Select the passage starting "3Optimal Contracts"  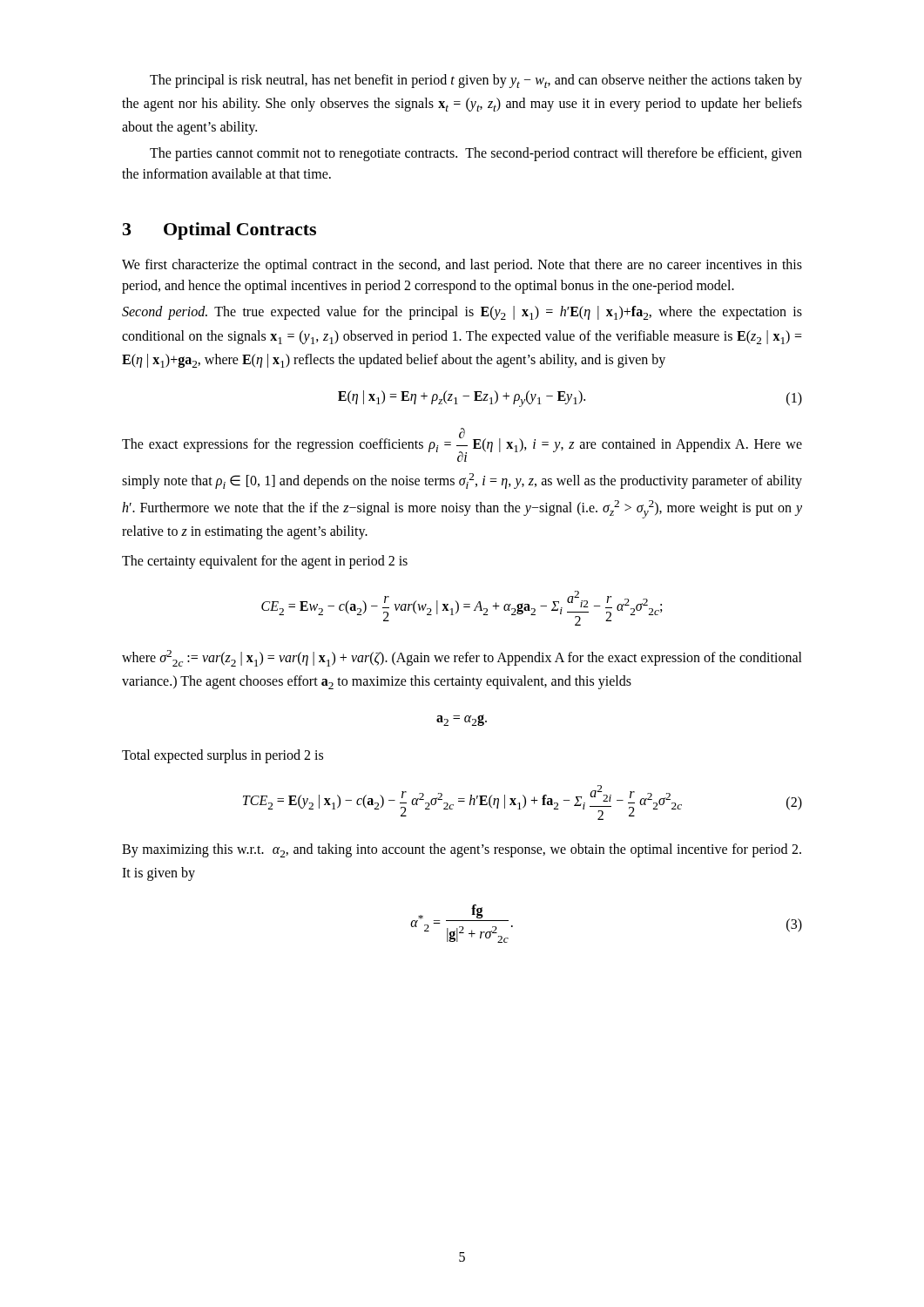tap(219, 229)
